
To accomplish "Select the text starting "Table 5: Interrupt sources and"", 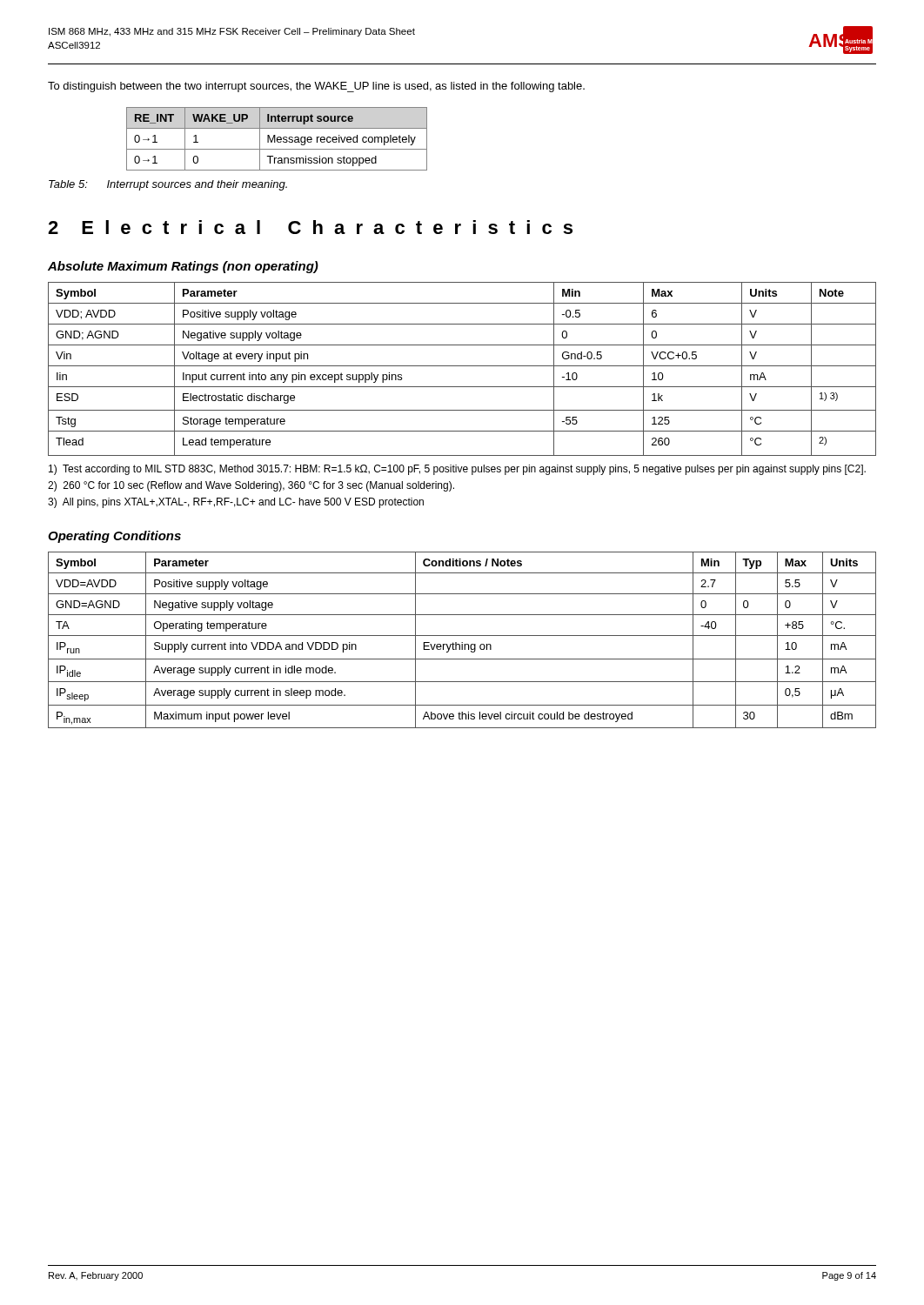I will click(168, 184).
